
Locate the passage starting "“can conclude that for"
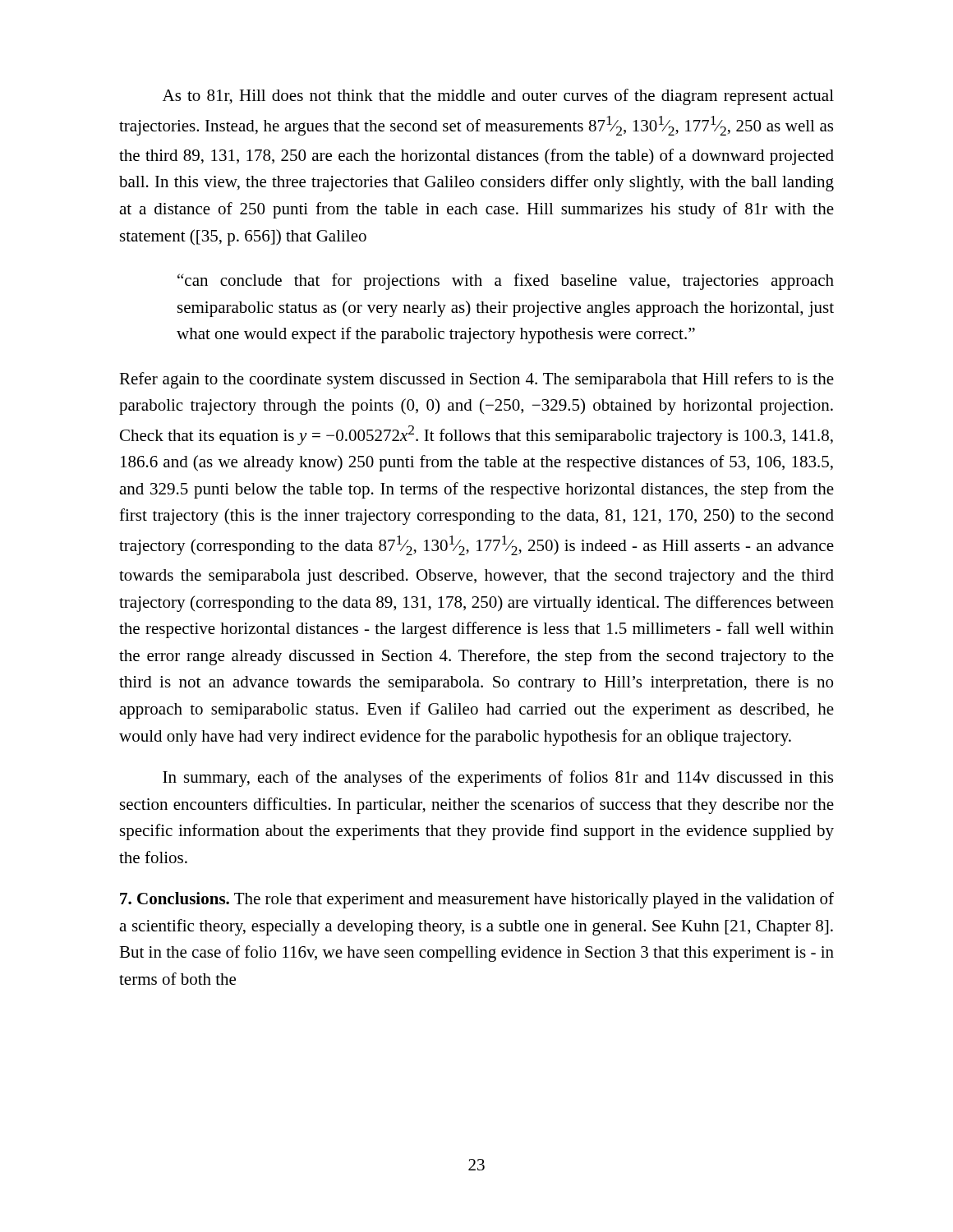coord(505,307)
